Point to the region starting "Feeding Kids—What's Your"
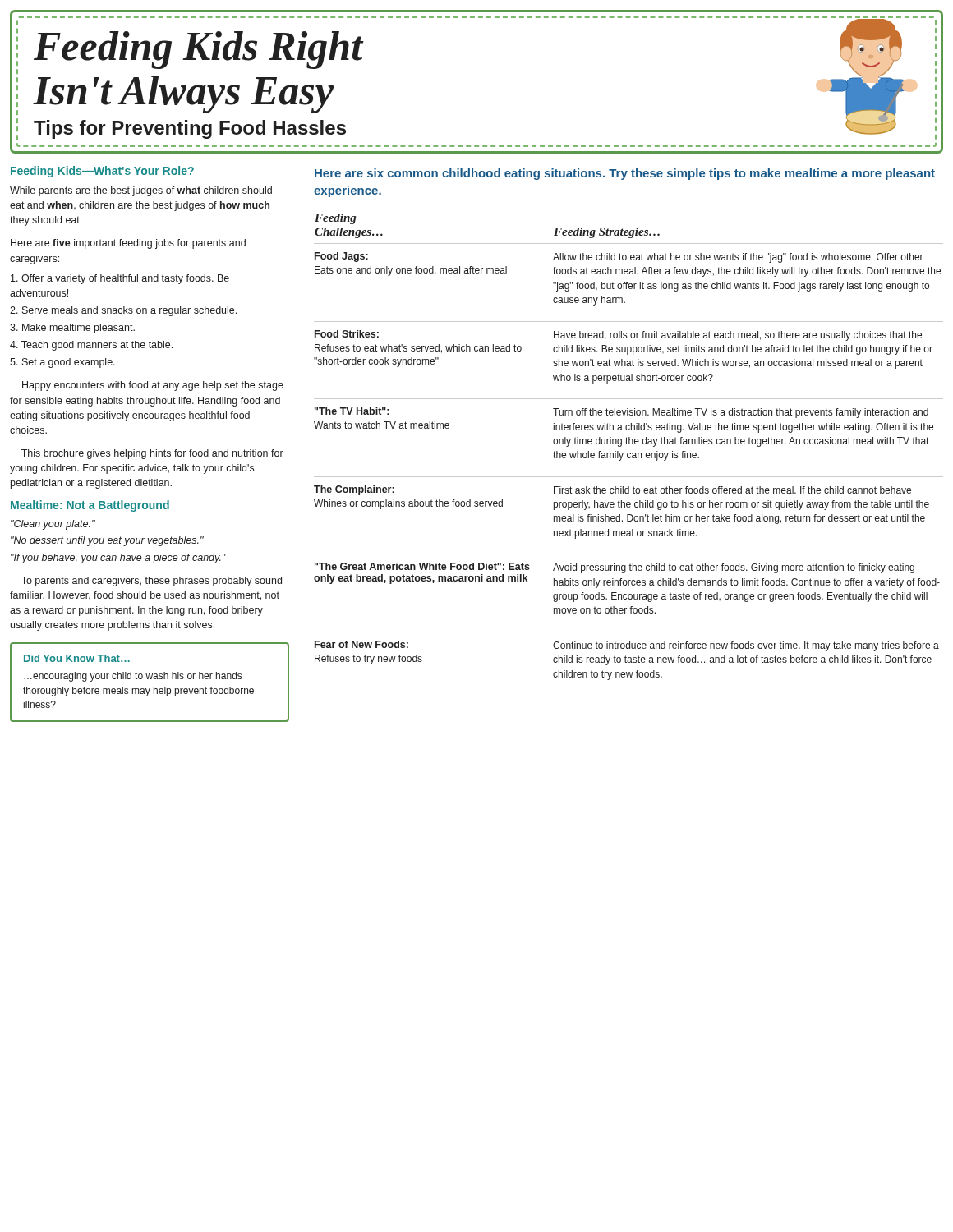 tap(102, 171)
